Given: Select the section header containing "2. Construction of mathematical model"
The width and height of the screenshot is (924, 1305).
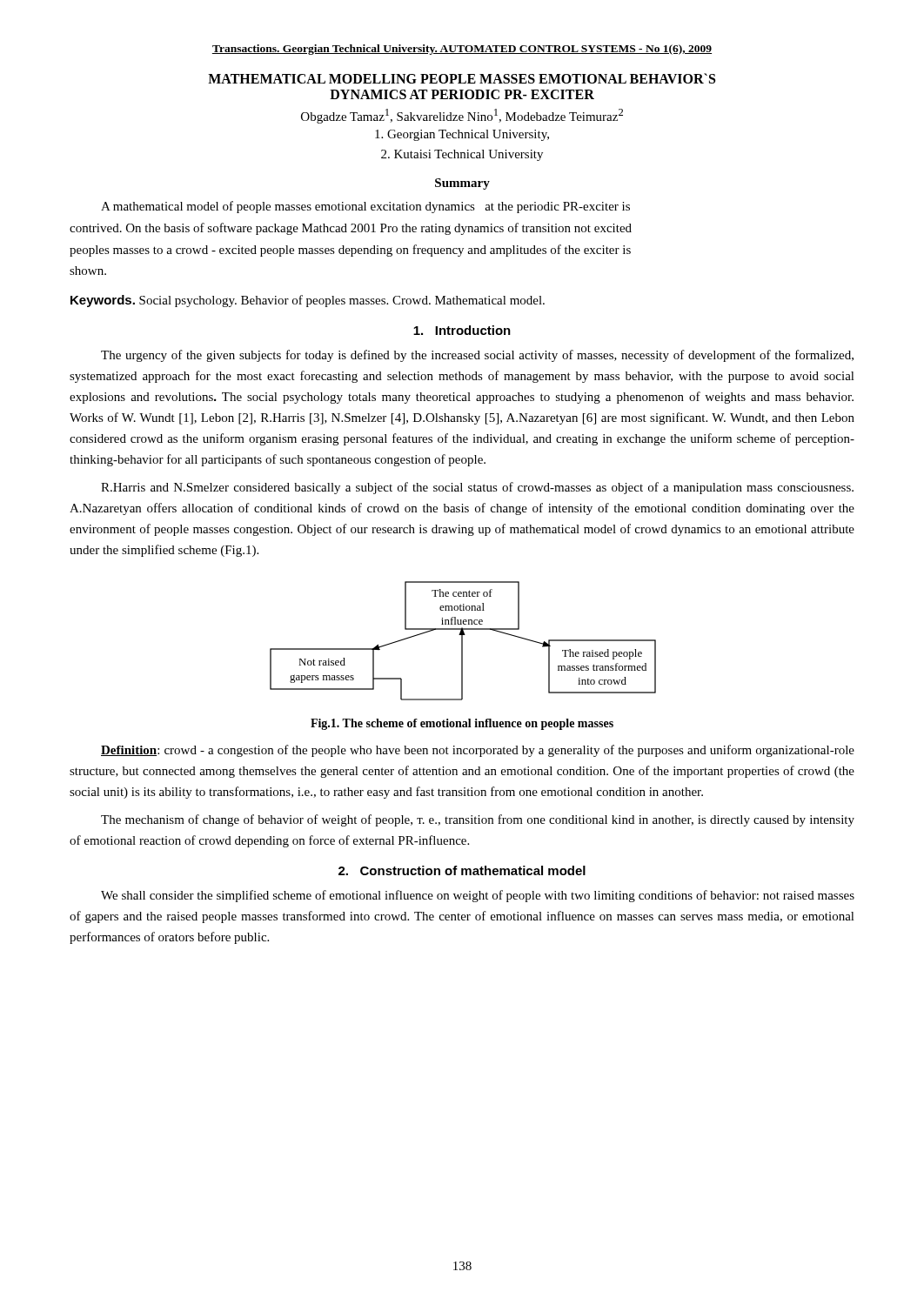Looking at the screenshot, I should (462, 870).
